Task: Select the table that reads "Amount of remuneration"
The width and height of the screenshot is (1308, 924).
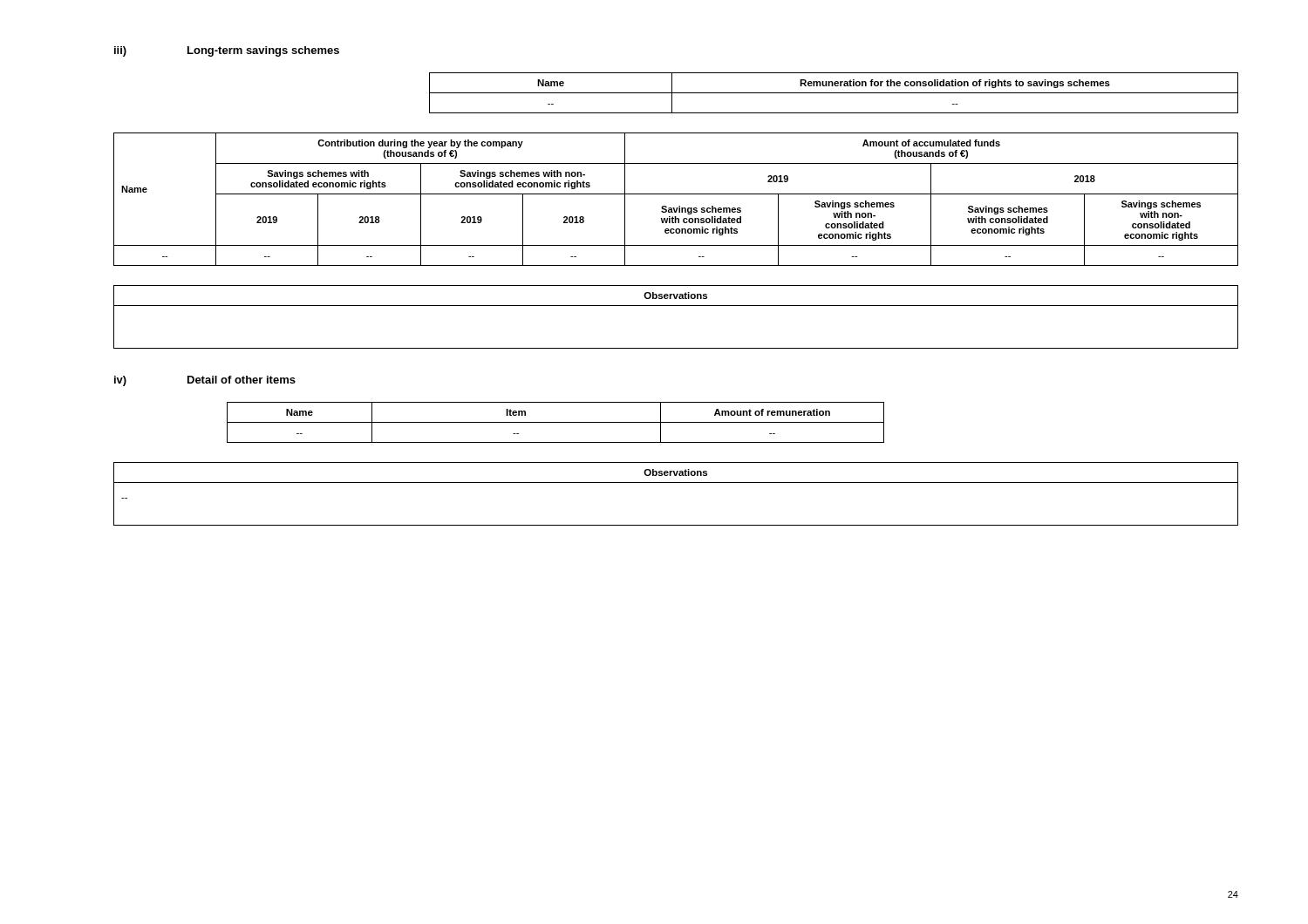Action: coord(732,422)
